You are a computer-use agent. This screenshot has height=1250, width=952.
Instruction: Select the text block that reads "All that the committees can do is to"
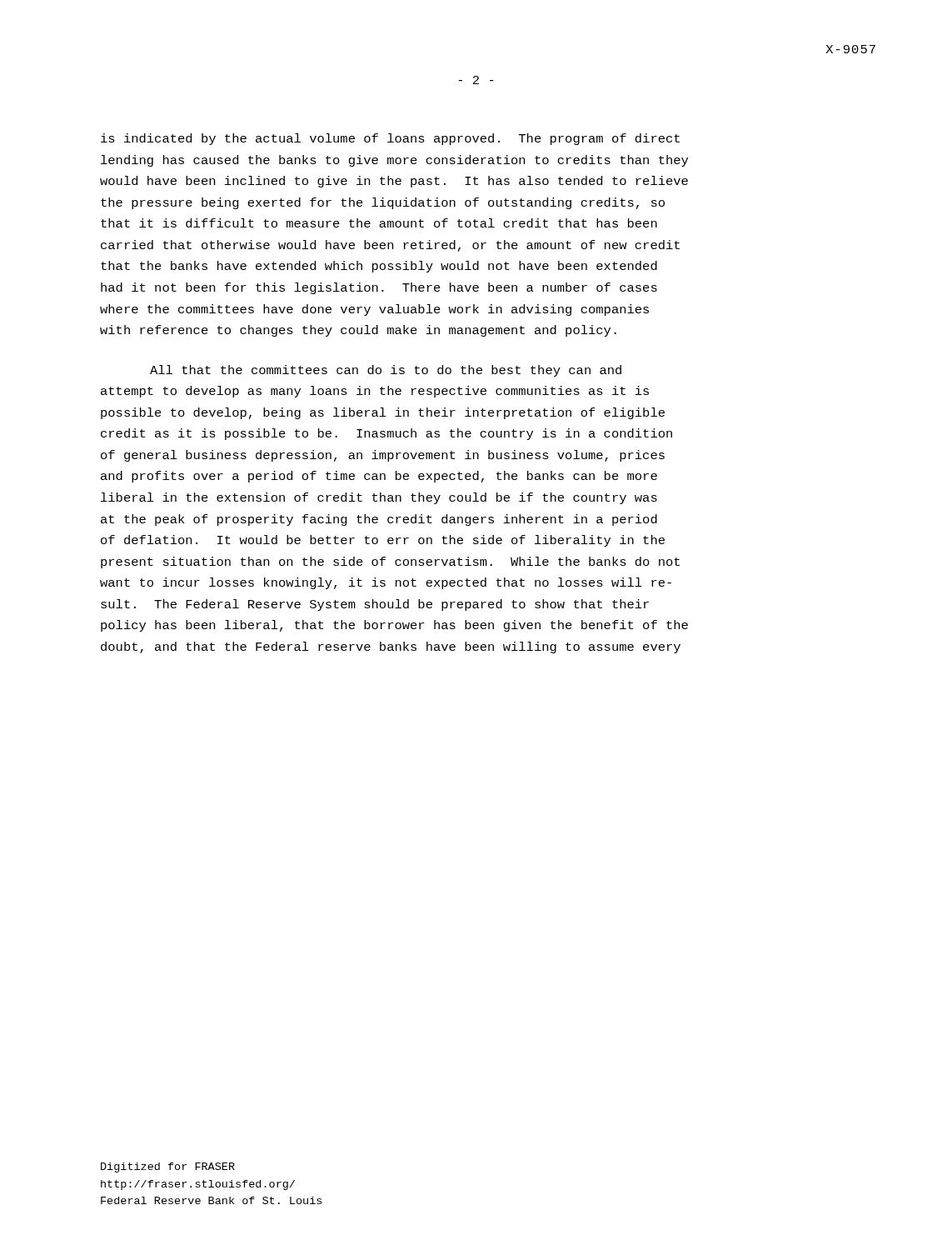(394, 509)
